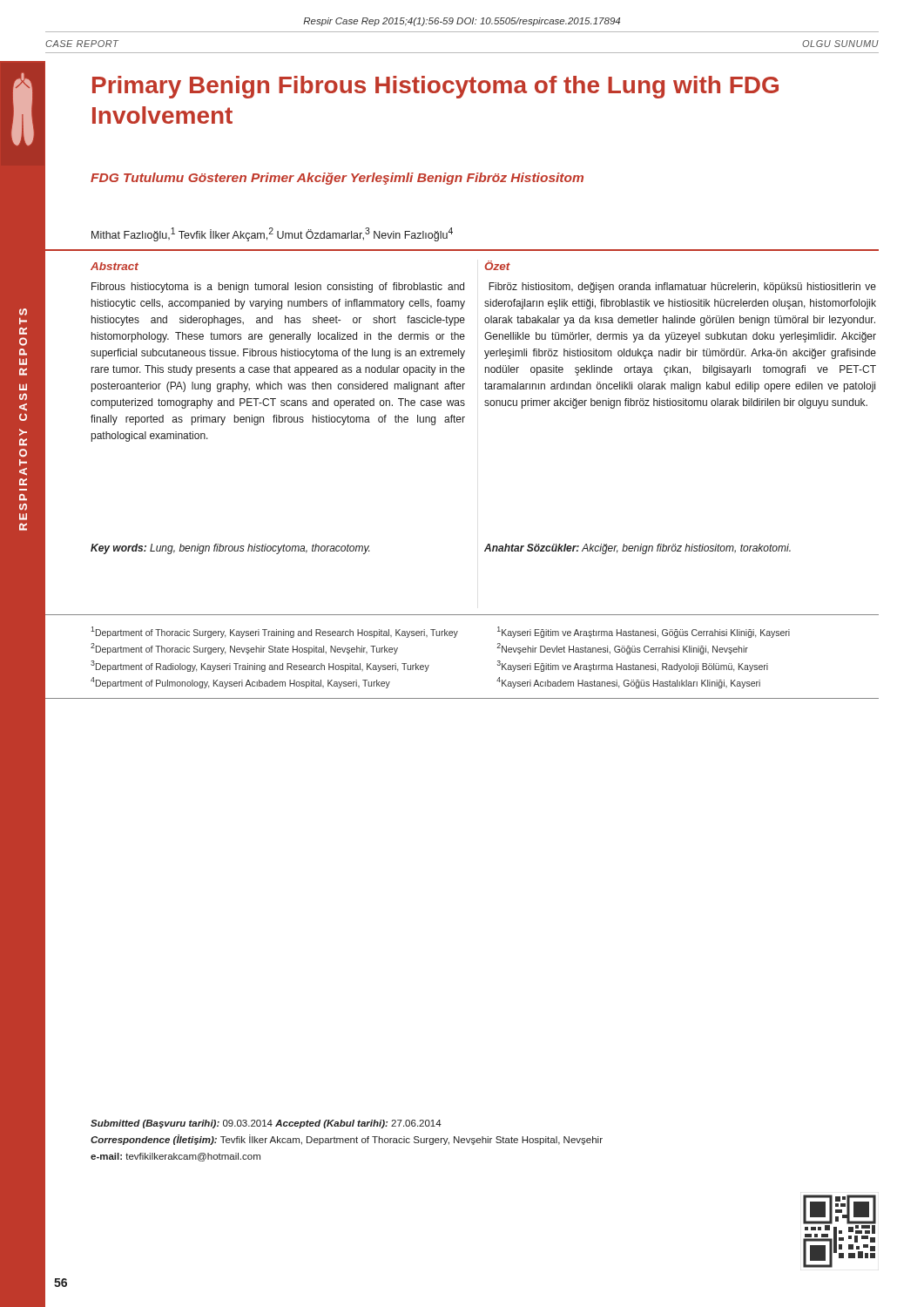924x1307 pixels.
Task: Point to the text starting "1Department of Thoracic Surgery, Kayseri"
Action: click(x=462, y=657)
